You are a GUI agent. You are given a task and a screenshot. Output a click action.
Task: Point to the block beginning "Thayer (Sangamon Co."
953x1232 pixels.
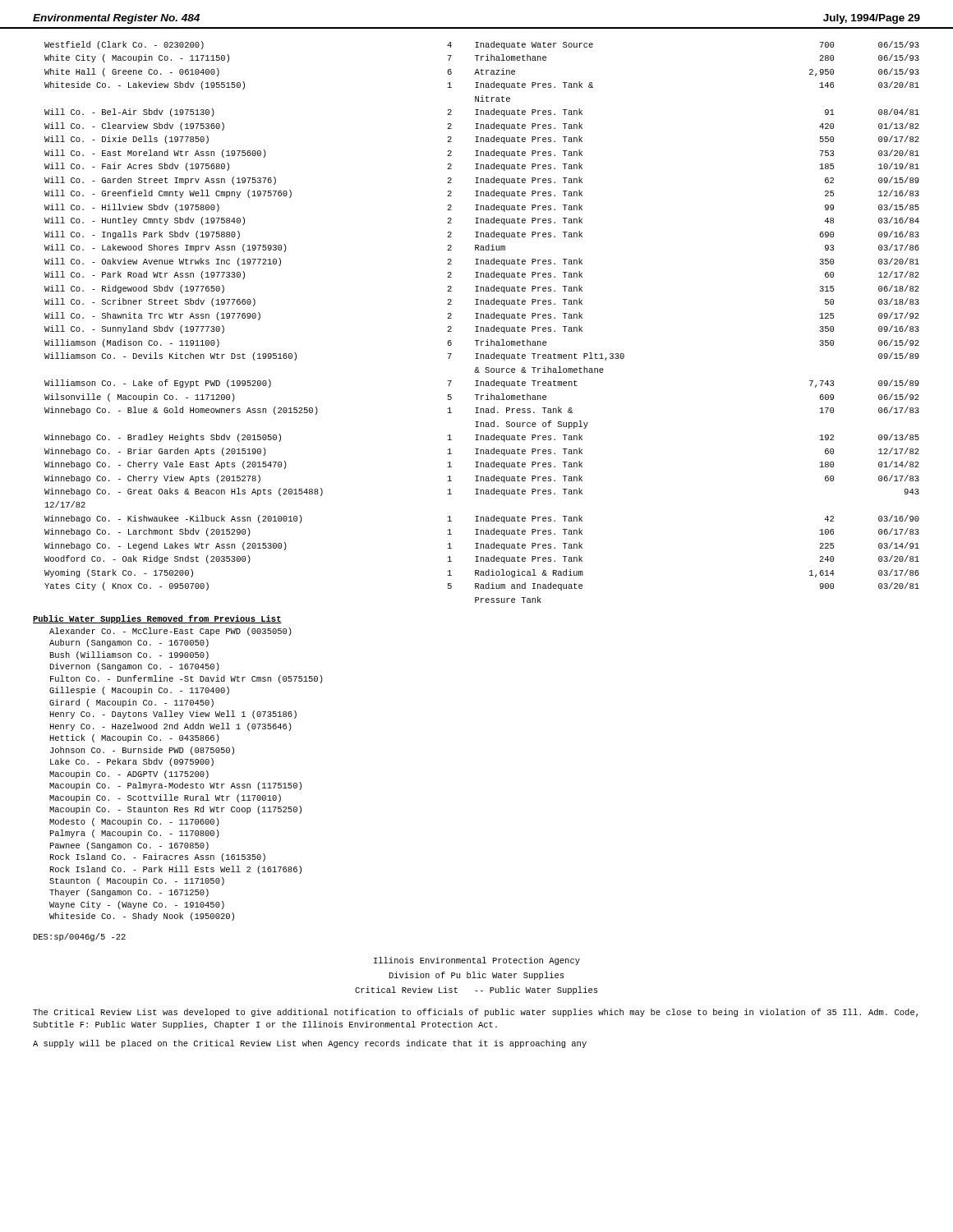pyautogui.click(x=130, y=893)
